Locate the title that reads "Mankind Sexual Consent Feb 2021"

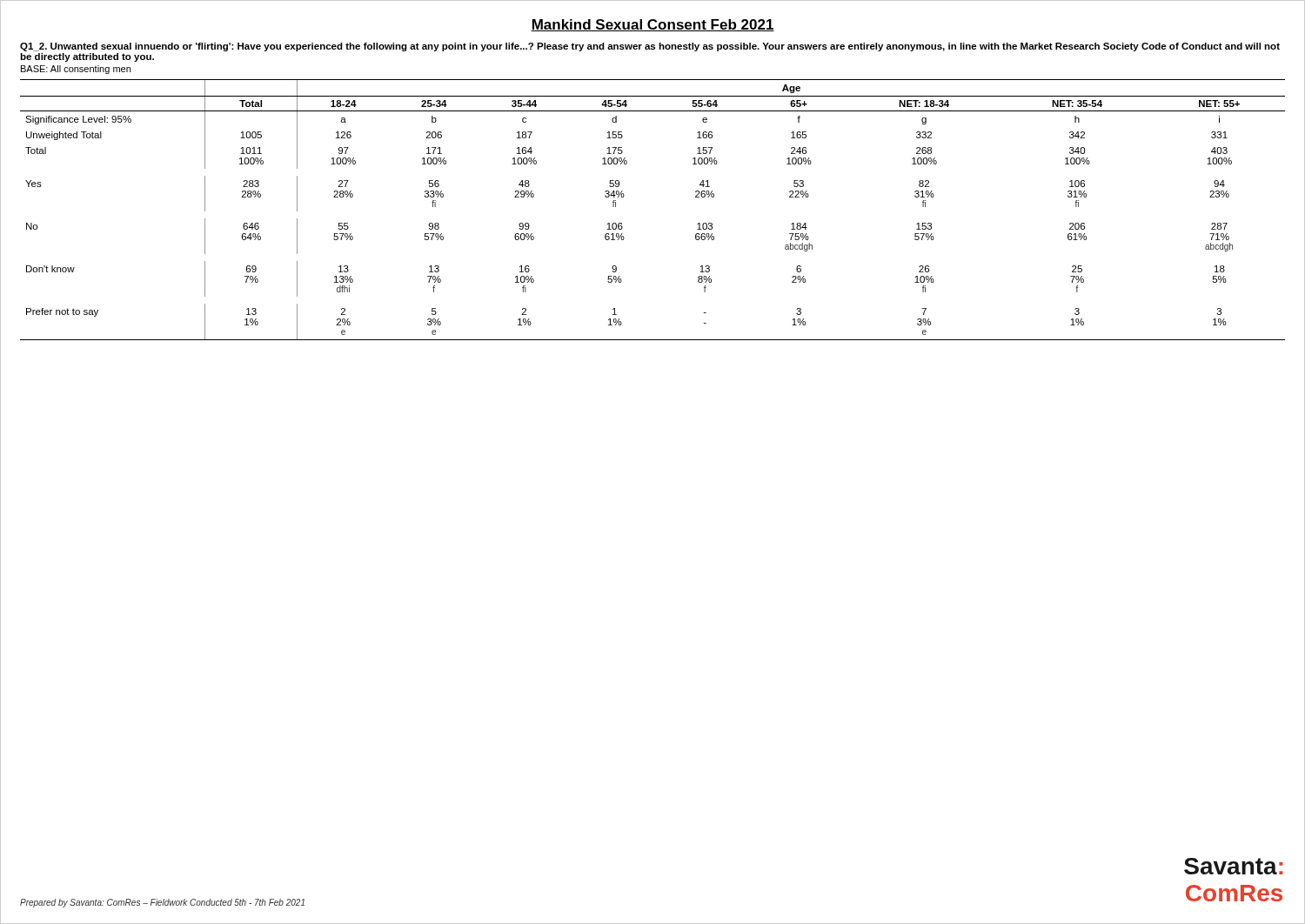click(x=652, y=25)
